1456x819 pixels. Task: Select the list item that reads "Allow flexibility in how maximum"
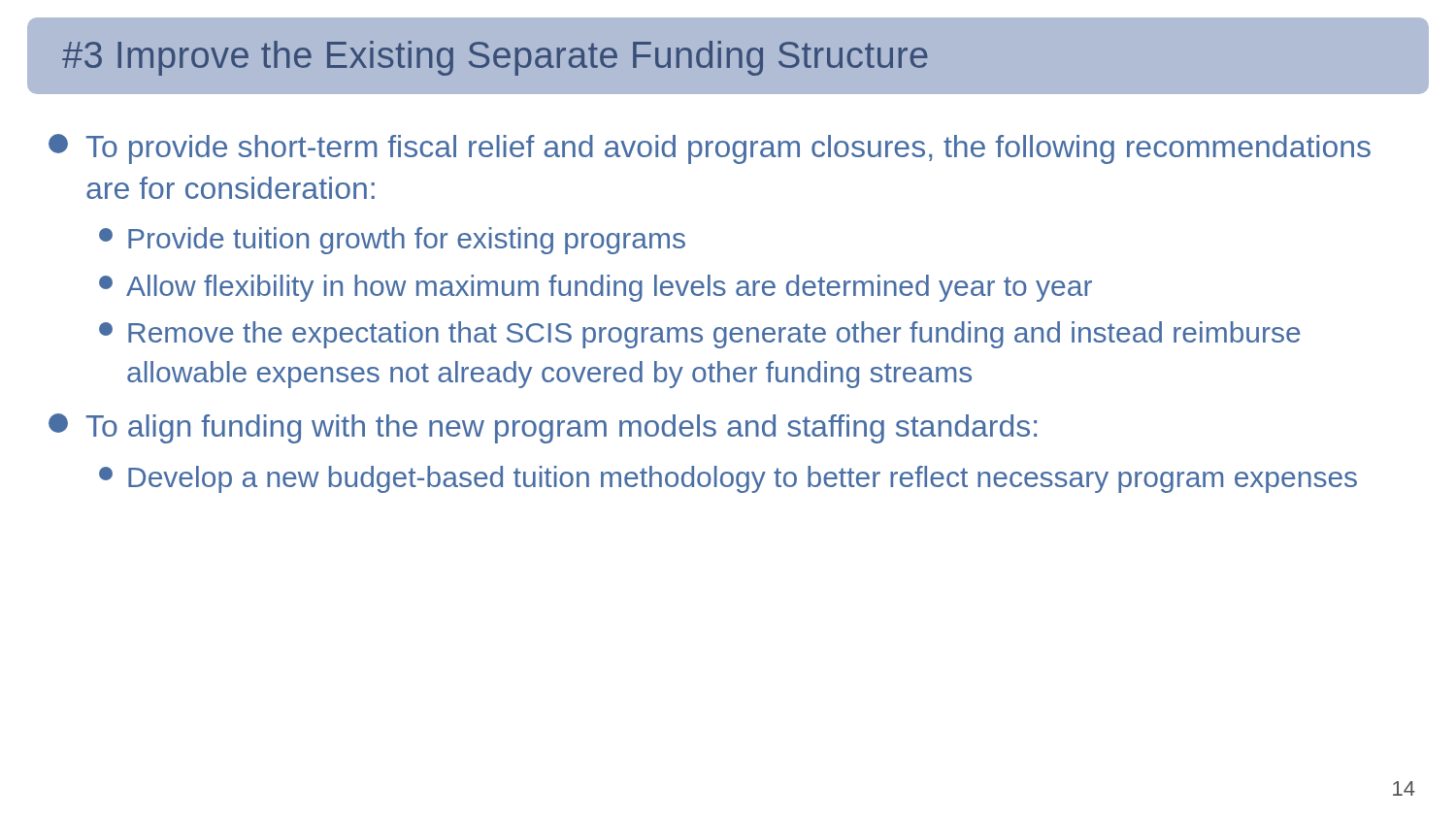(596, 286)
